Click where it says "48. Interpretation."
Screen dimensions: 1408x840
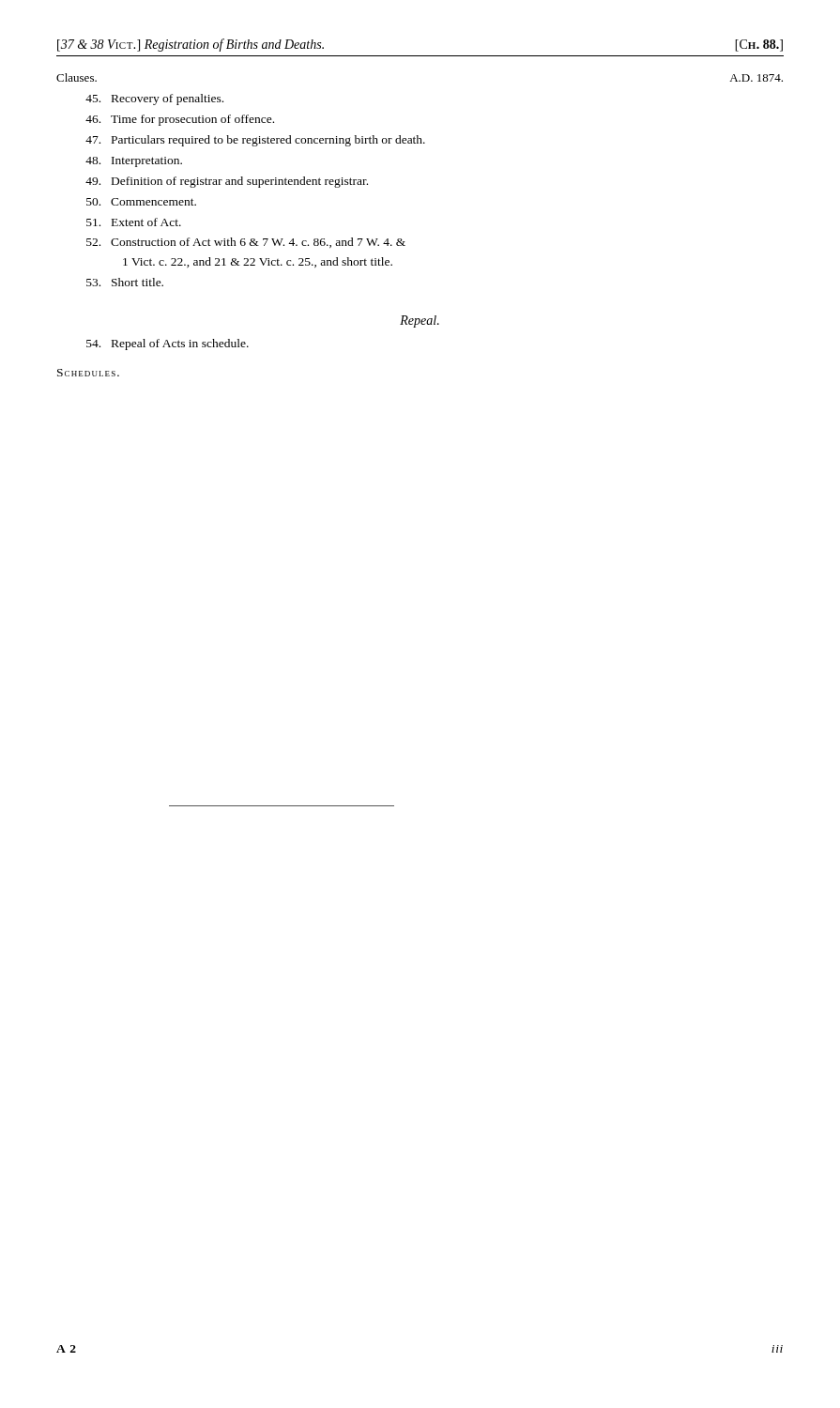134,162
